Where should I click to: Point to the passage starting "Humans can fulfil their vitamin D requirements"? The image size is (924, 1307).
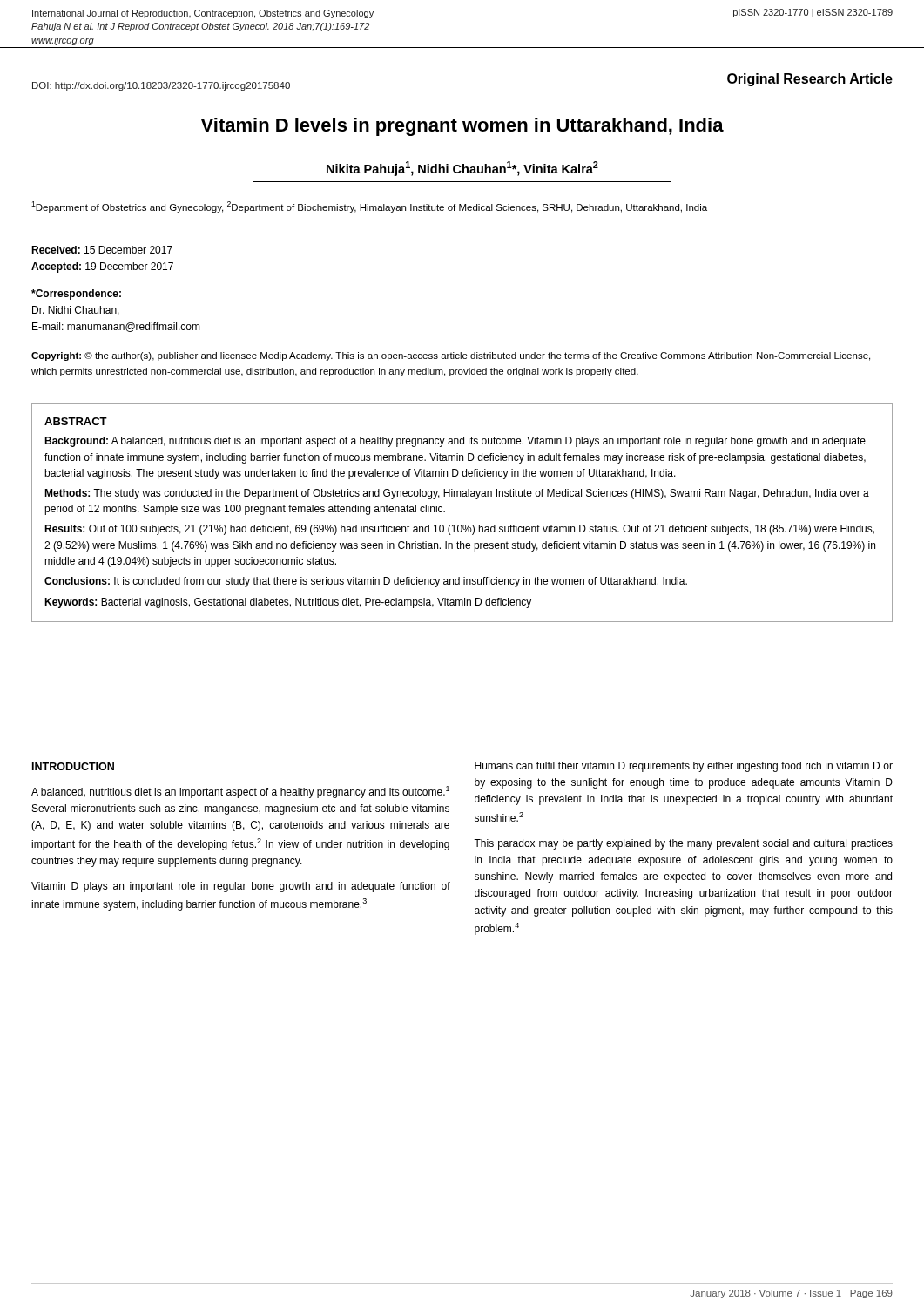point(683,848)
